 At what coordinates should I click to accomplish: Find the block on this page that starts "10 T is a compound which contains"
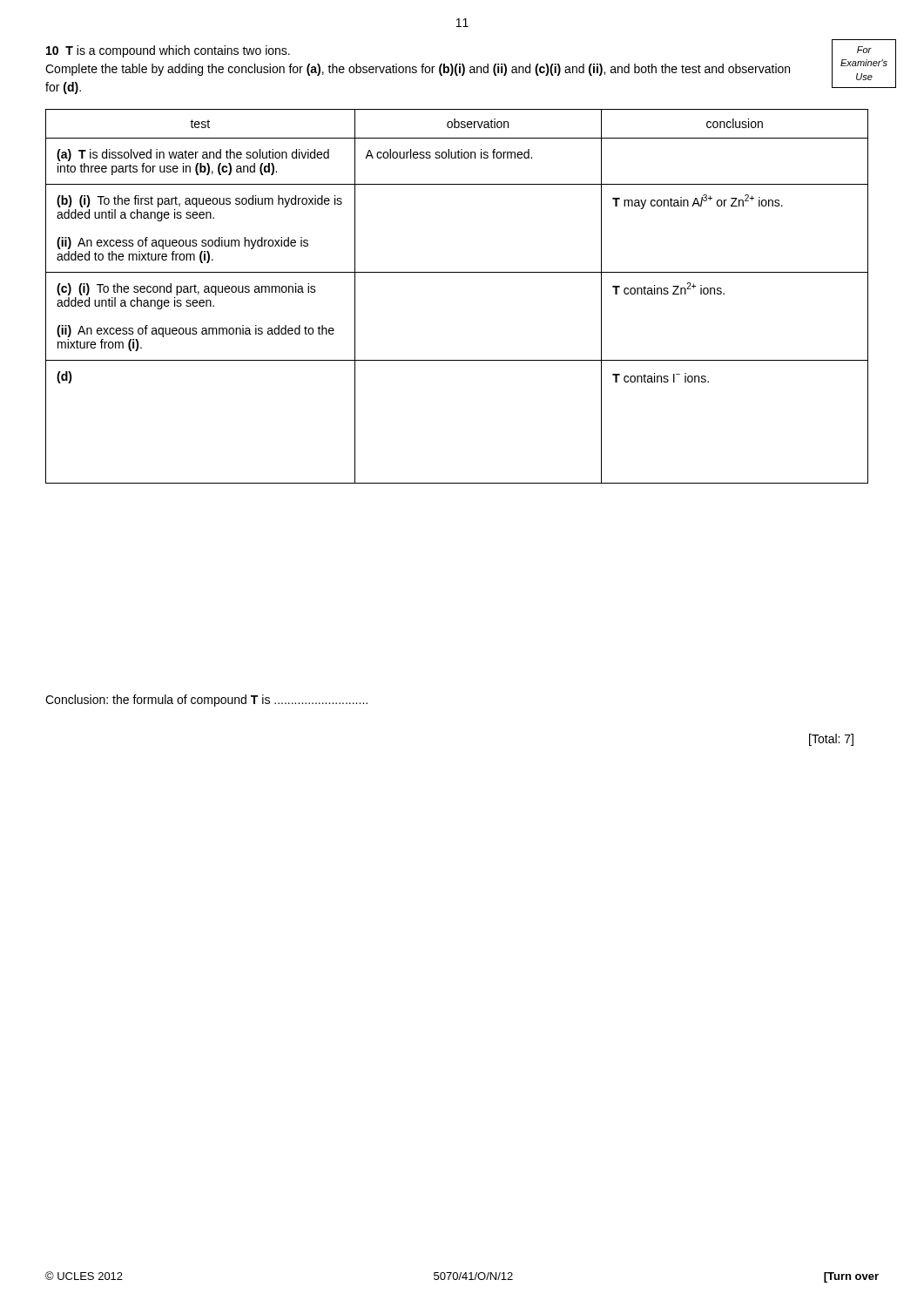point(418,69)
